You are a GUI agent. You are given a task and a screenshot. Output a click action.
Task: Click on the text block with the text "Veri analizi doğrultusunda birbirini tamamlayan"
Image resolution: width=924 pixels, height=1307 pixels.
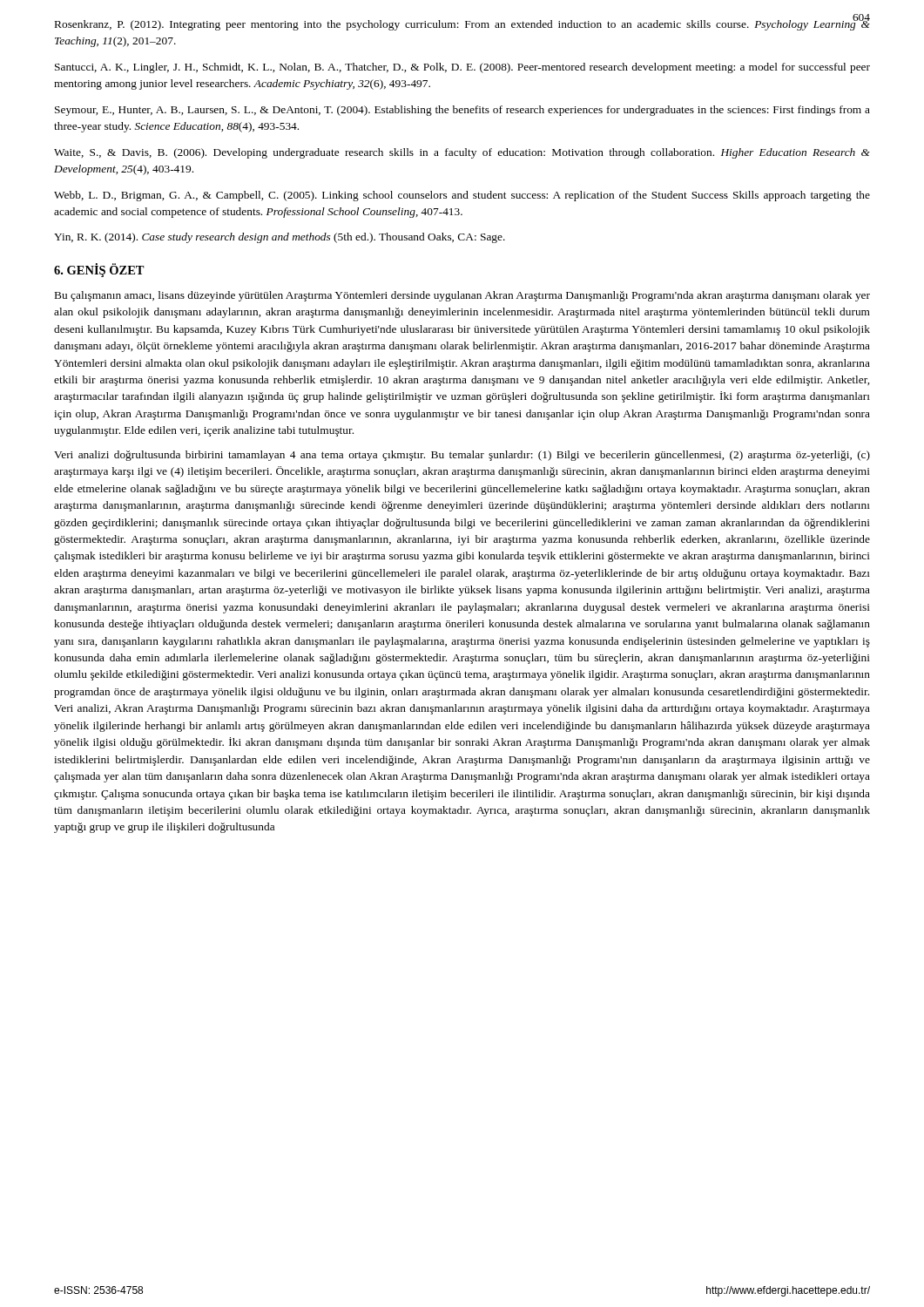[462, 640]
